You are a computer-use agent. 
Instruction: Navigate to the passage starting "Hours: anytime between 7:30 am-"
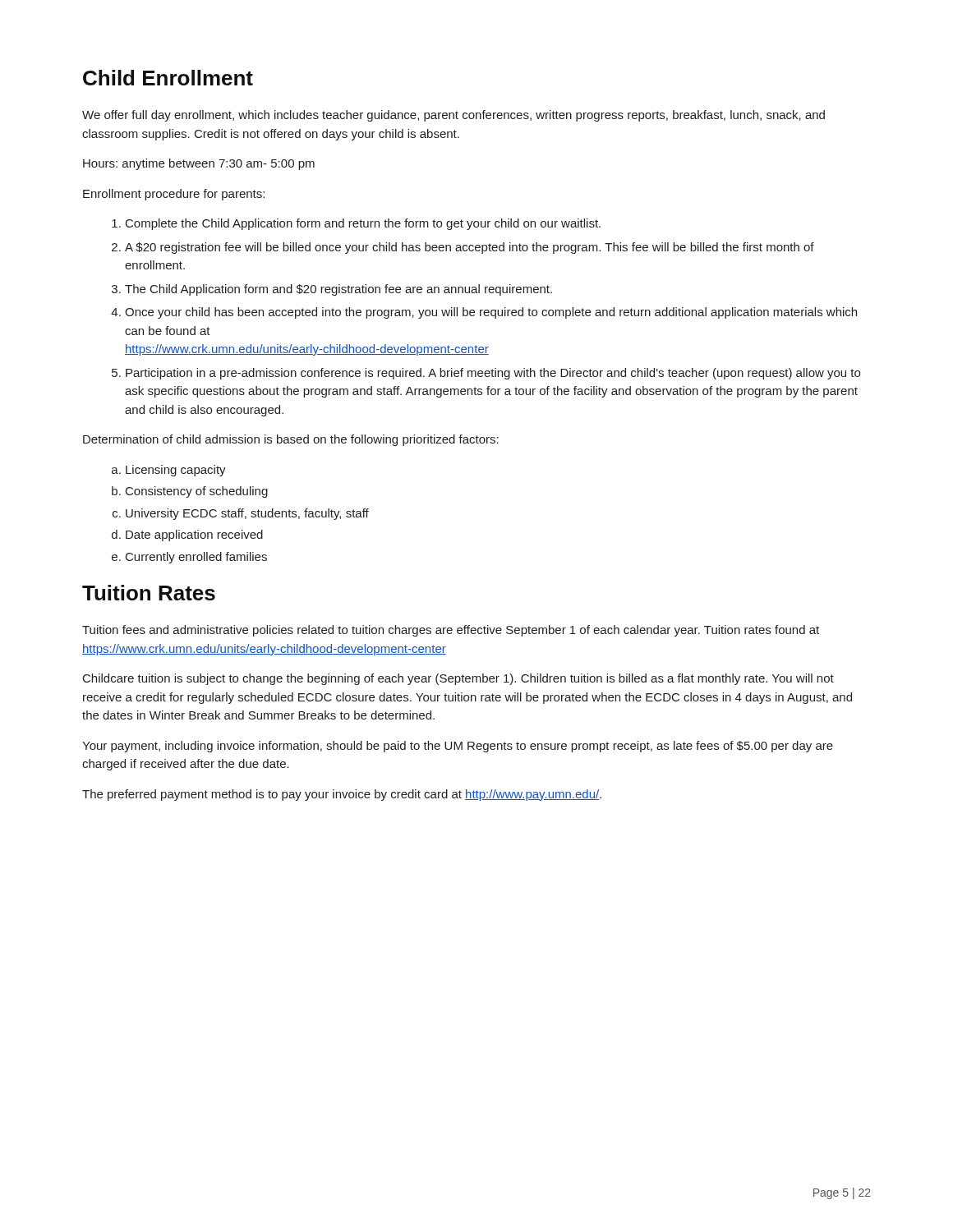point(199,163)
